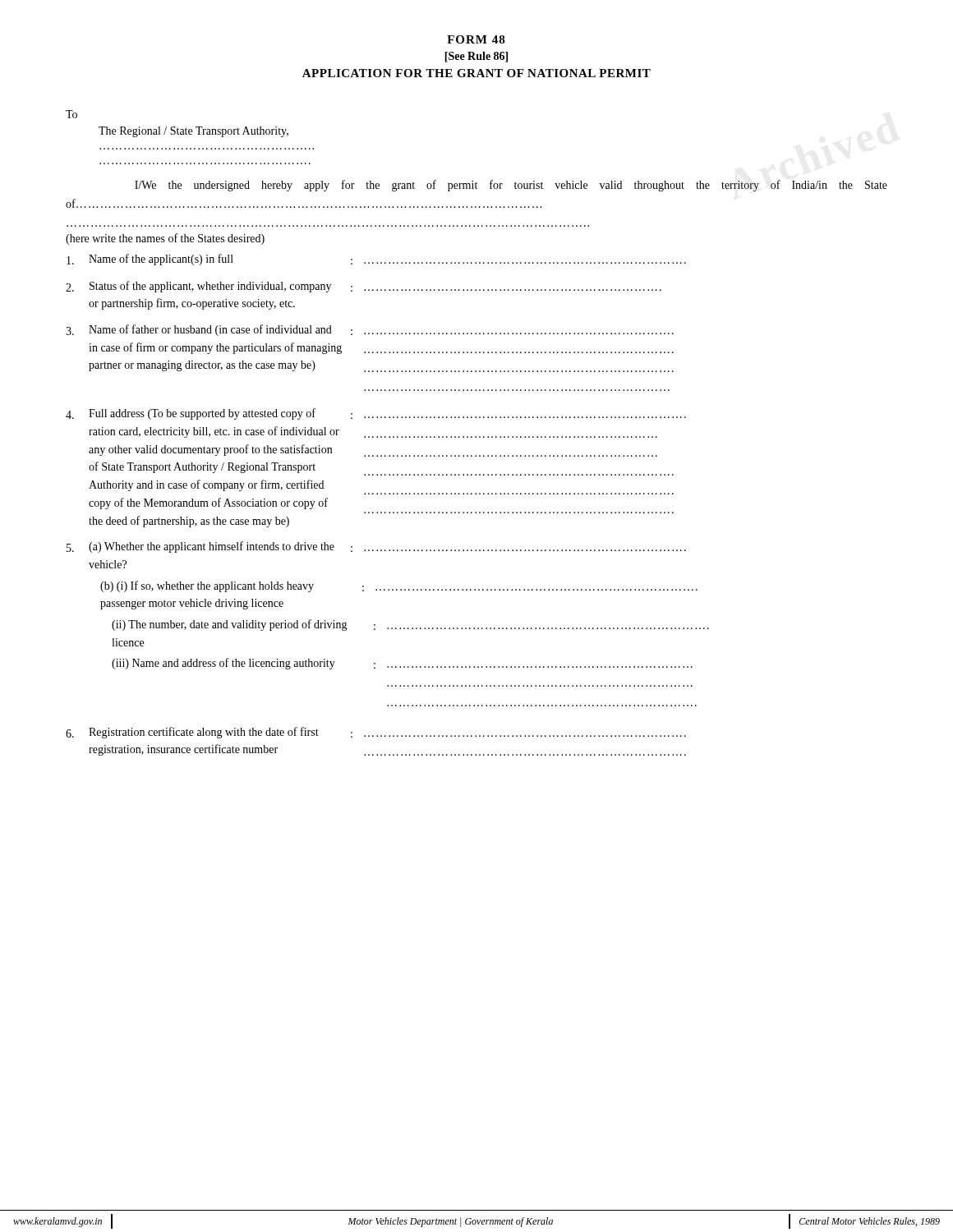Select the text block starting "Name of the applicant(s) in full :"

(476, 261)
